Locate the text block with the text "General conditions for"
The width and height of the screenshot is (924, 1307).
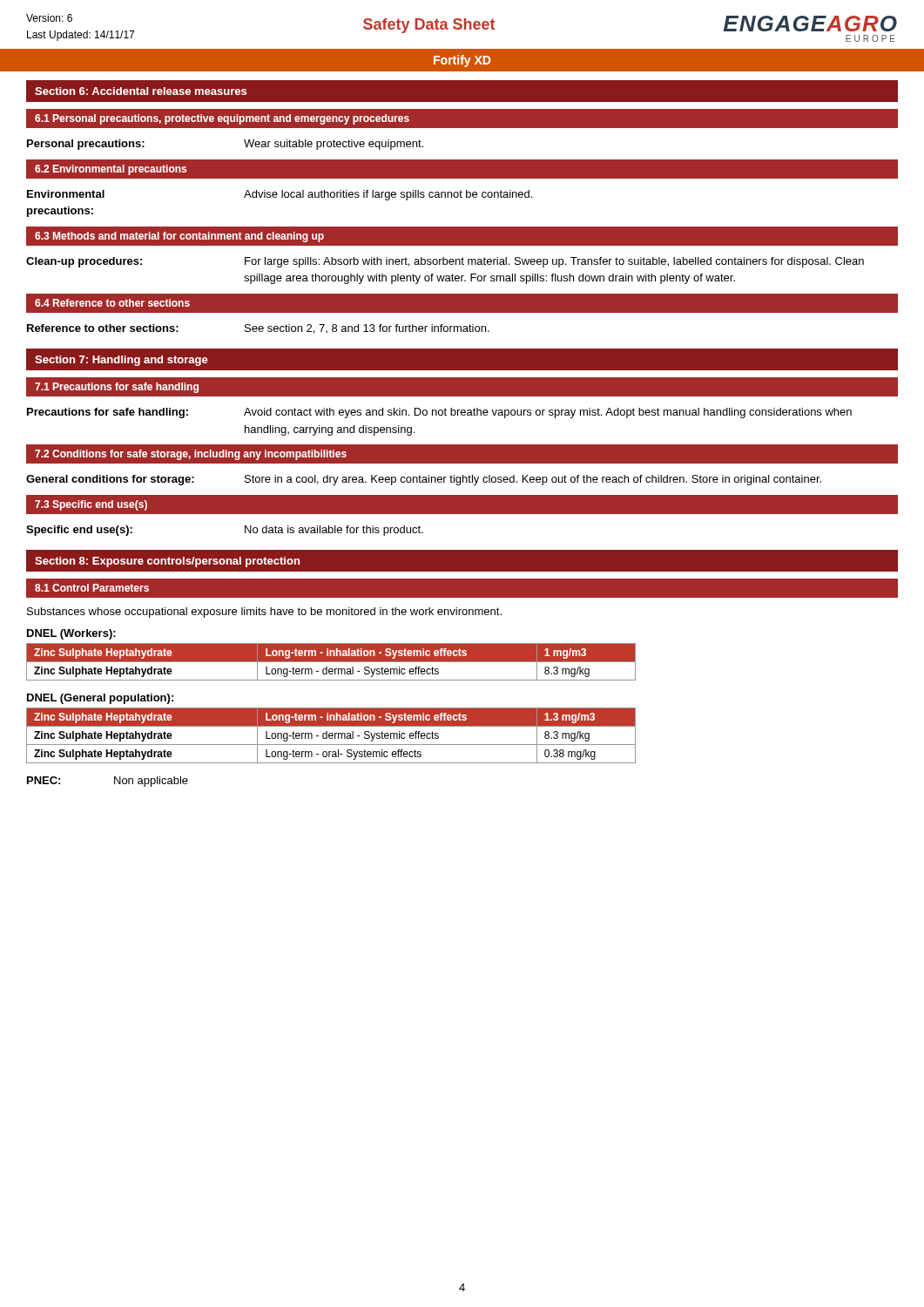(462, 479)
